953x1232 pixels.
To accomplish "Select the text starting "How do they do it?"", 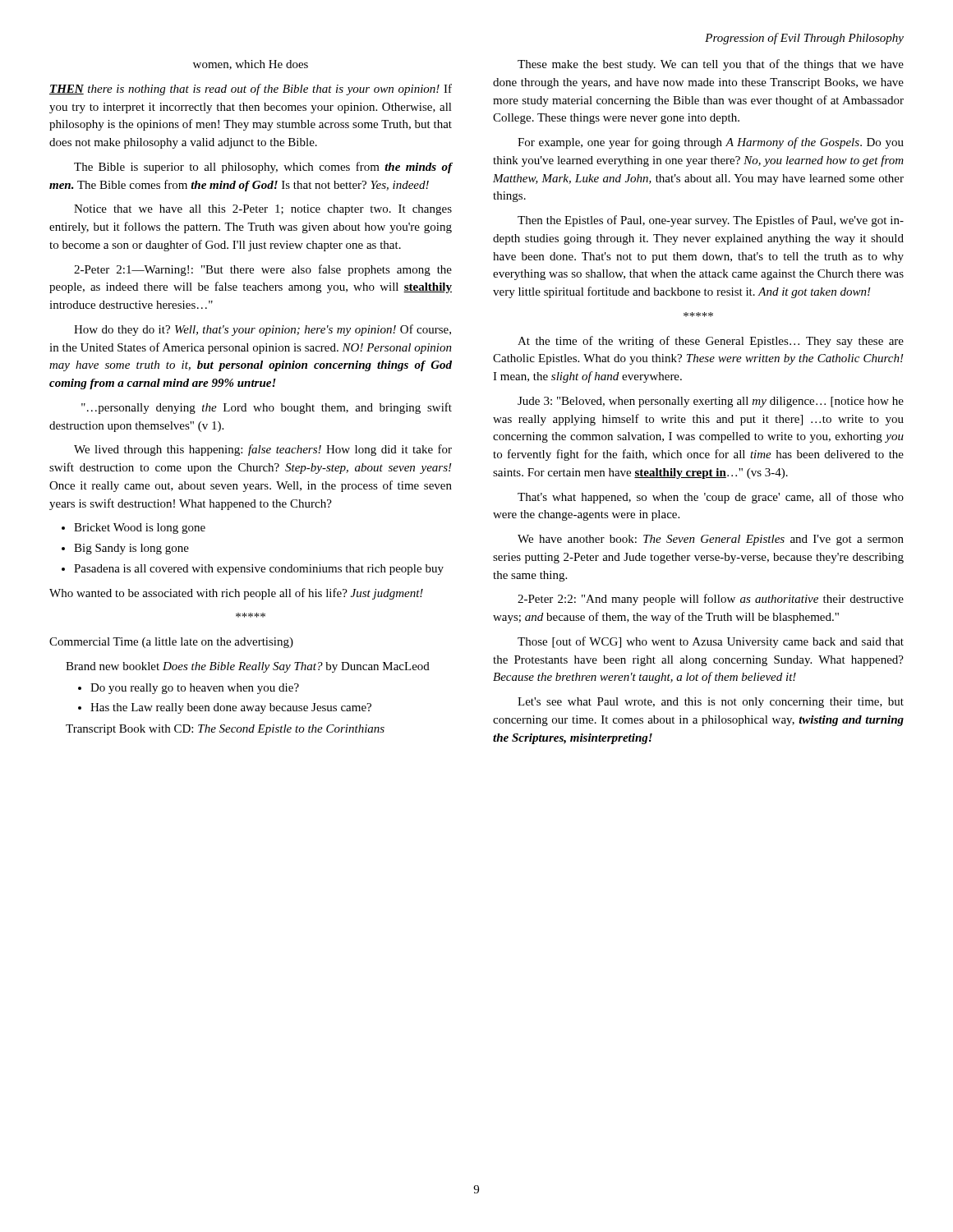I will (x=251, y=357).
